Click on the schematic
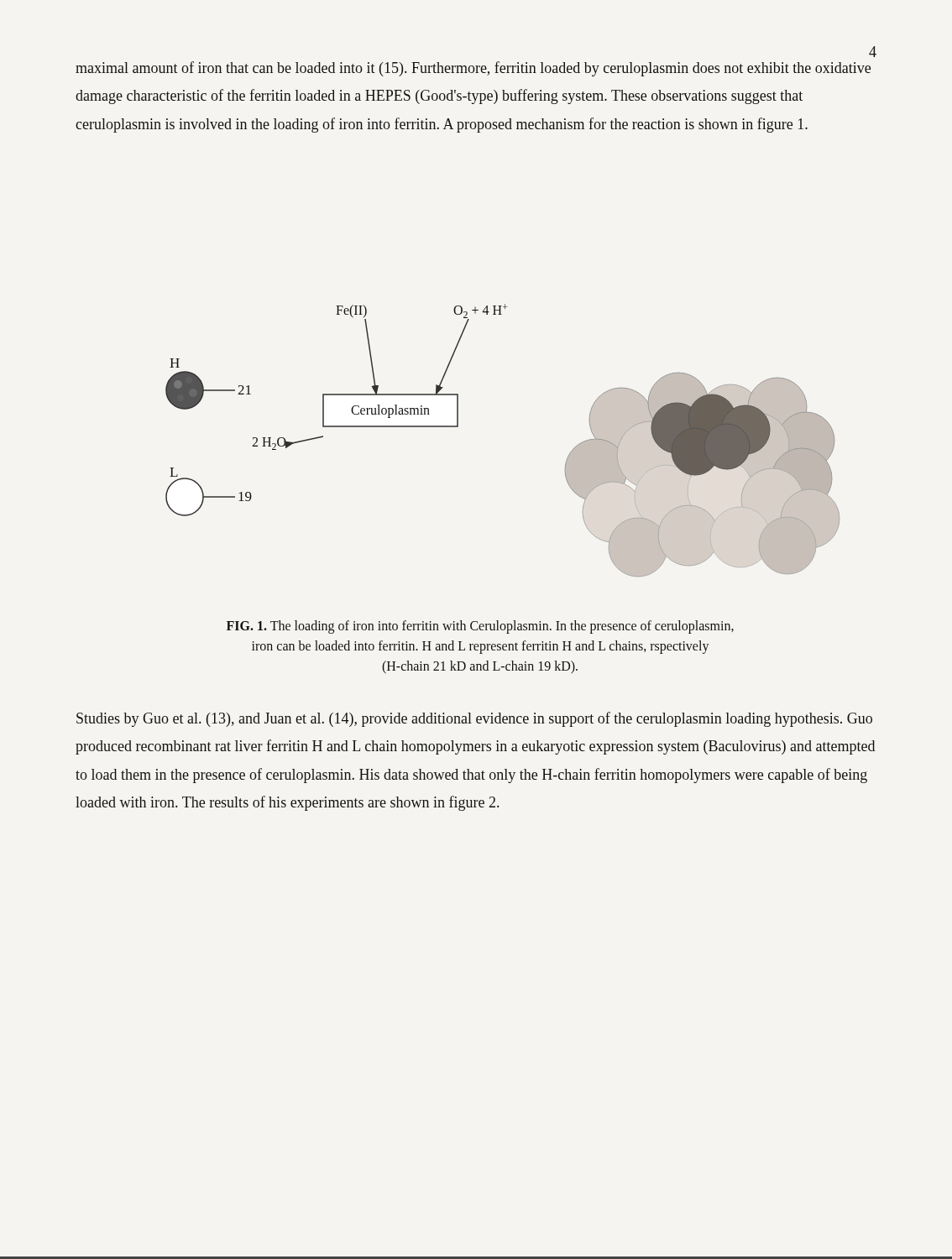The image size is (952, 1259). (x=480, y=411)
